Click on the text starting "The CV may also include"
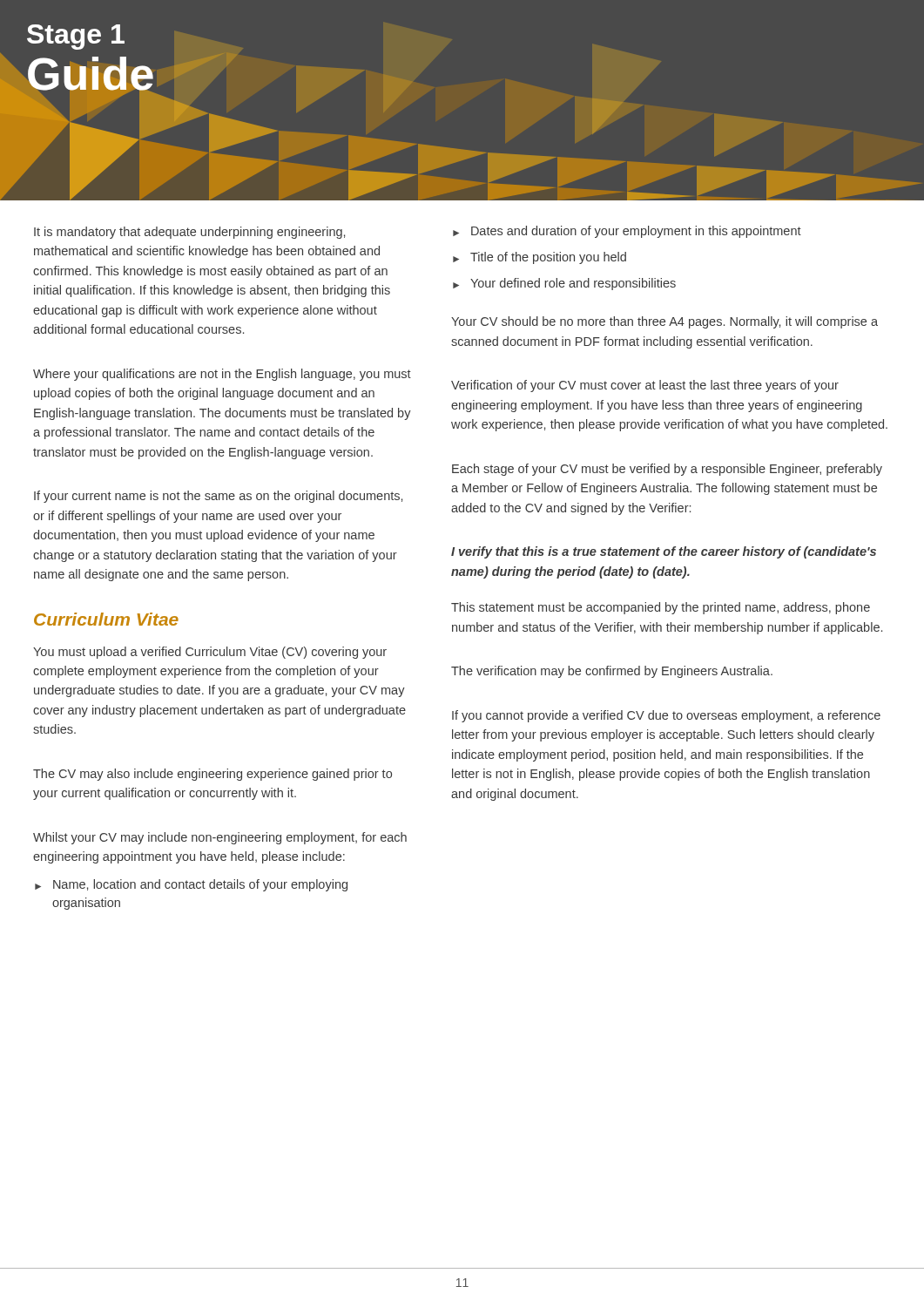 point(213,783)
